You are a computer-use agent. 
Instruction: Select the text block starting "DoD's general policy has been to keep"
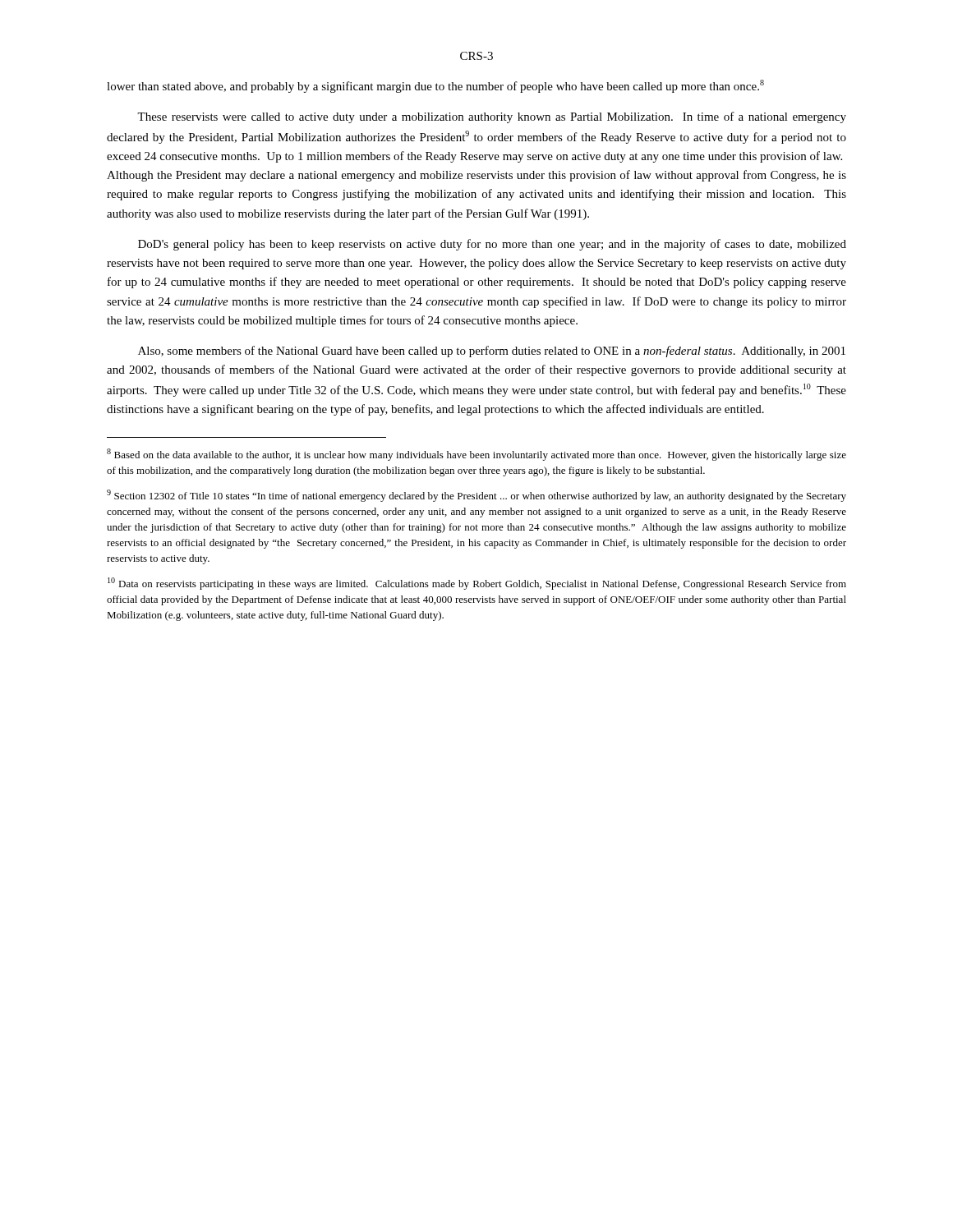point(476,282)
